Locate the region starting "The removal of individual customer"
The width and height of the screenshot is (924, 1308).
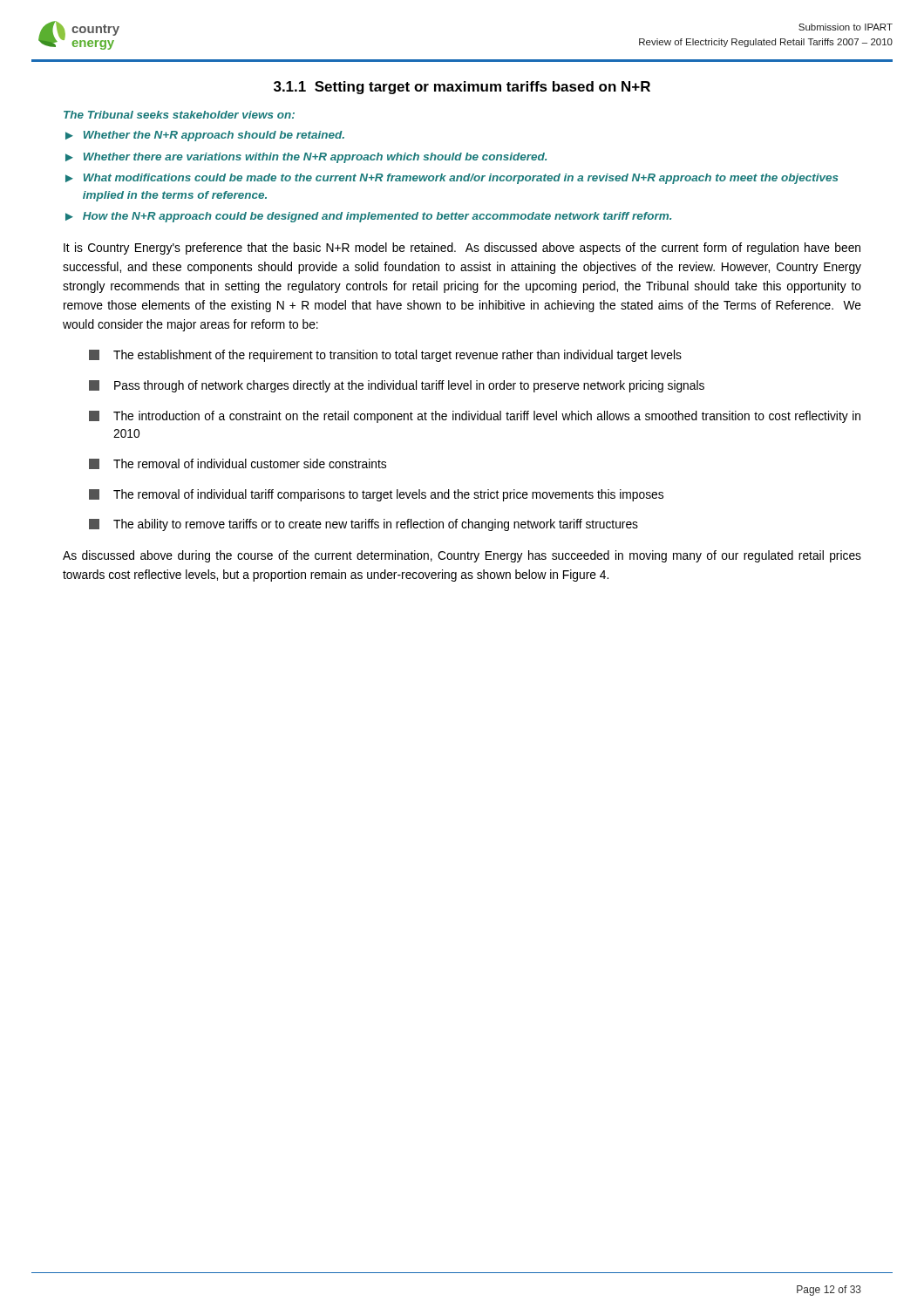click(x=238, y=464)
